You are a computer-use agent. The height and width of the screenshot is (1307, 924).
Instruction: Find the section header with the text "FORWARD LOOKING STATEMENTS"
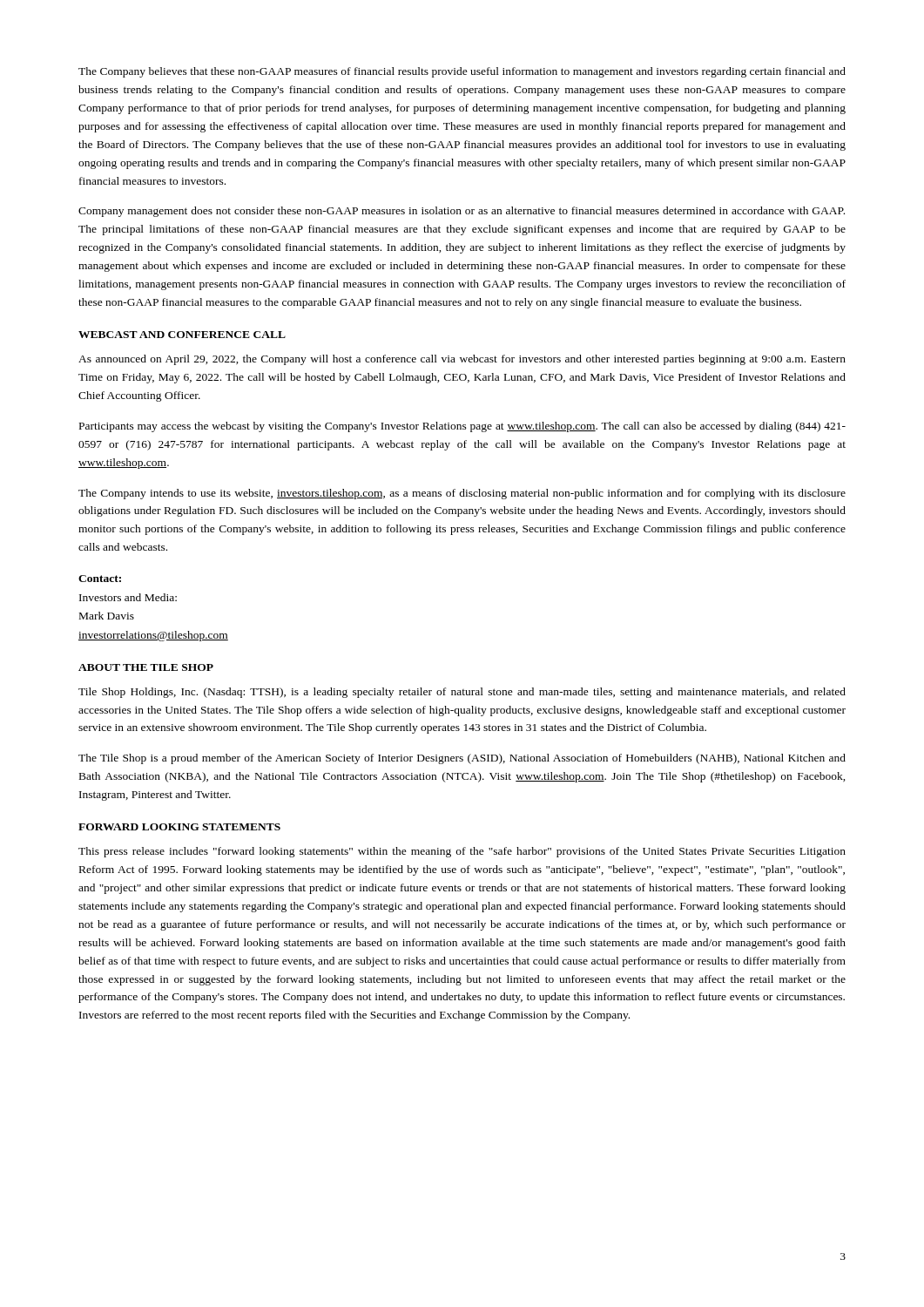tap(180, 827)
